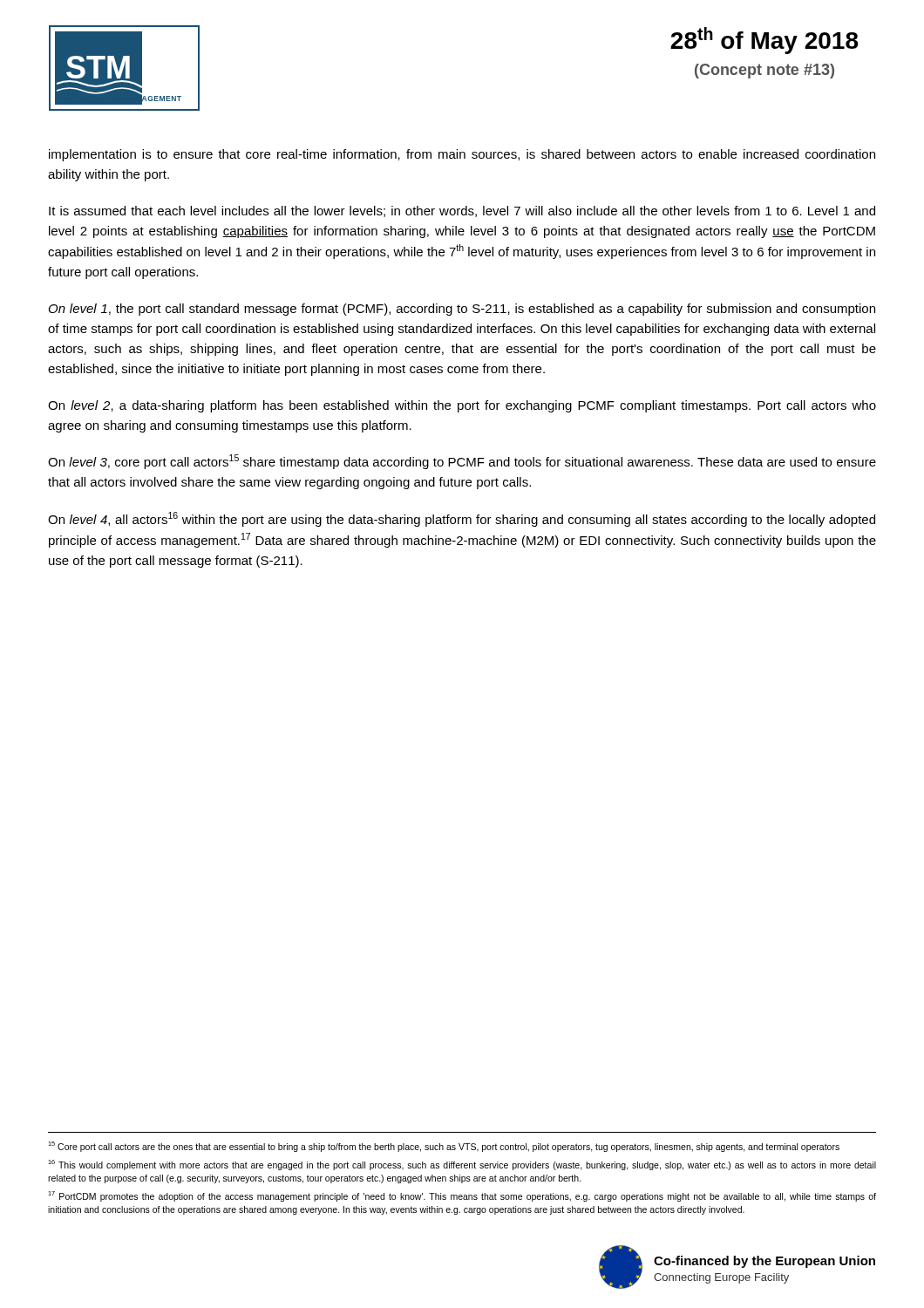
Task: Navigate to the text block starting "On level 2, a data-sharing platform has been"
Action: click(x=462, y=415)
